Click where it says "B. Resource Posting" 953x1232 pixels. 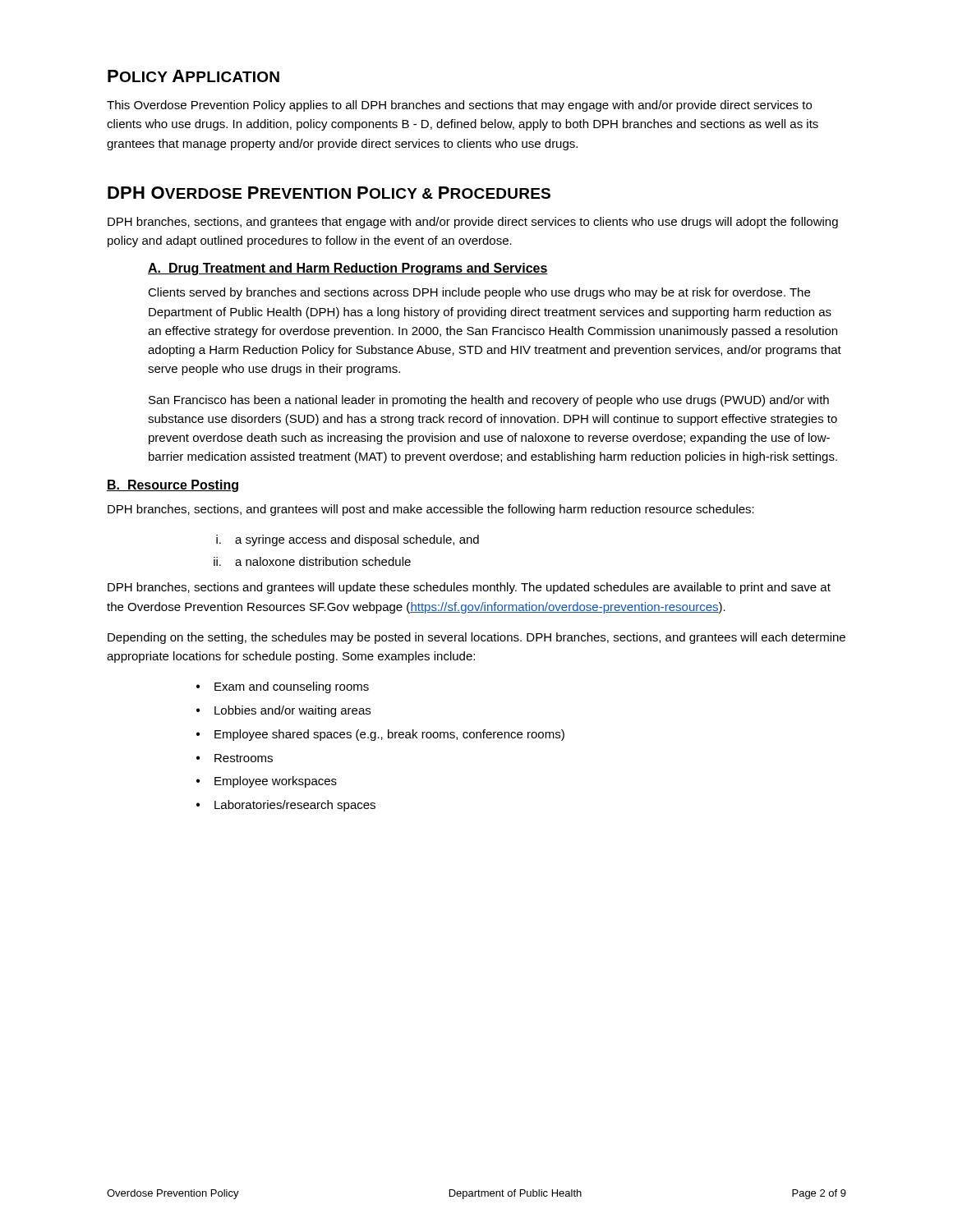click(x=173, y=485)
